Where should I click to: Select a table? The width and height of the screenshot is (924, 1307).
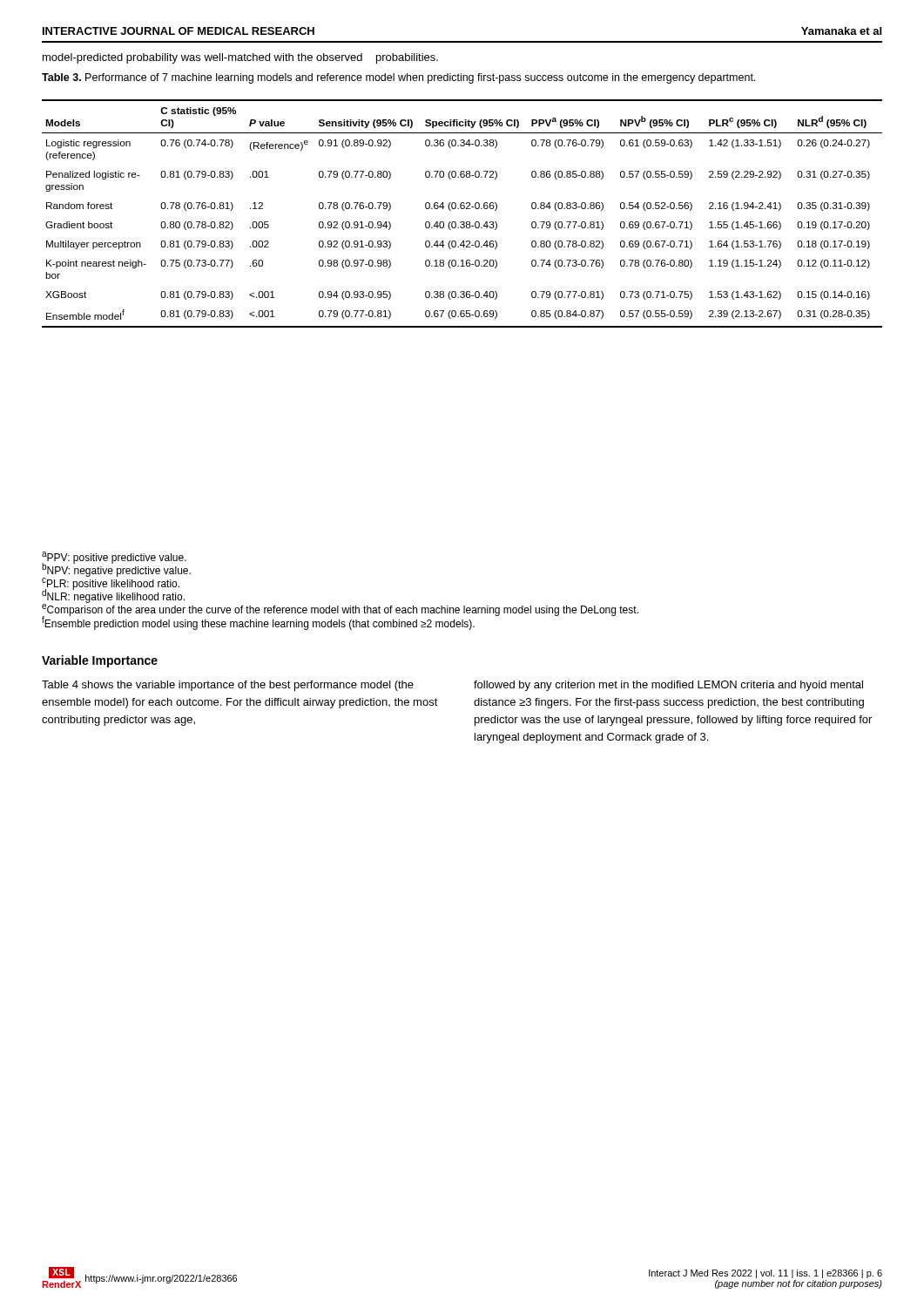pos(462,213)
